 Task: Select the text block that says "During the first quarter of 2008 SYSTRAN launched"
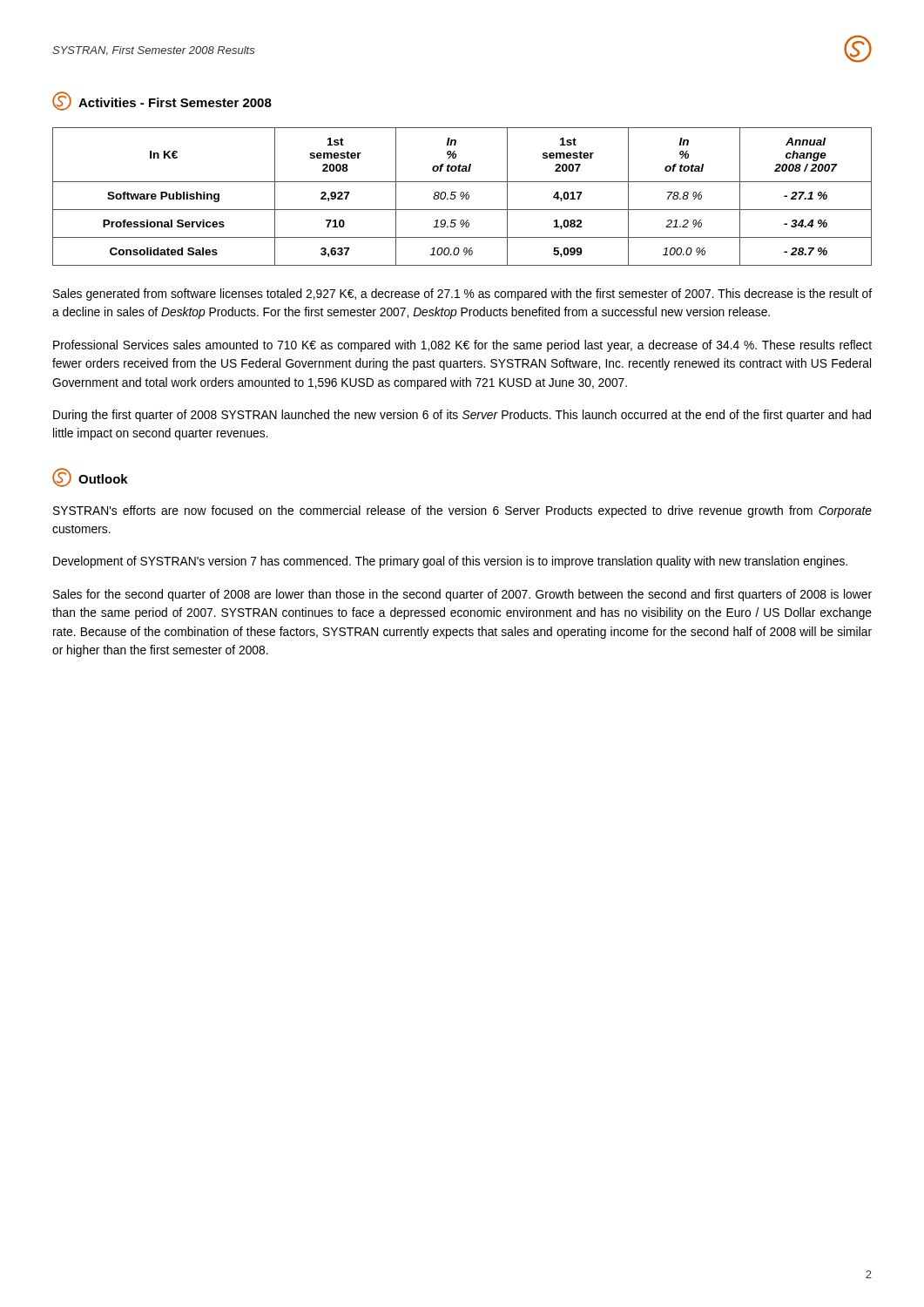462,424
